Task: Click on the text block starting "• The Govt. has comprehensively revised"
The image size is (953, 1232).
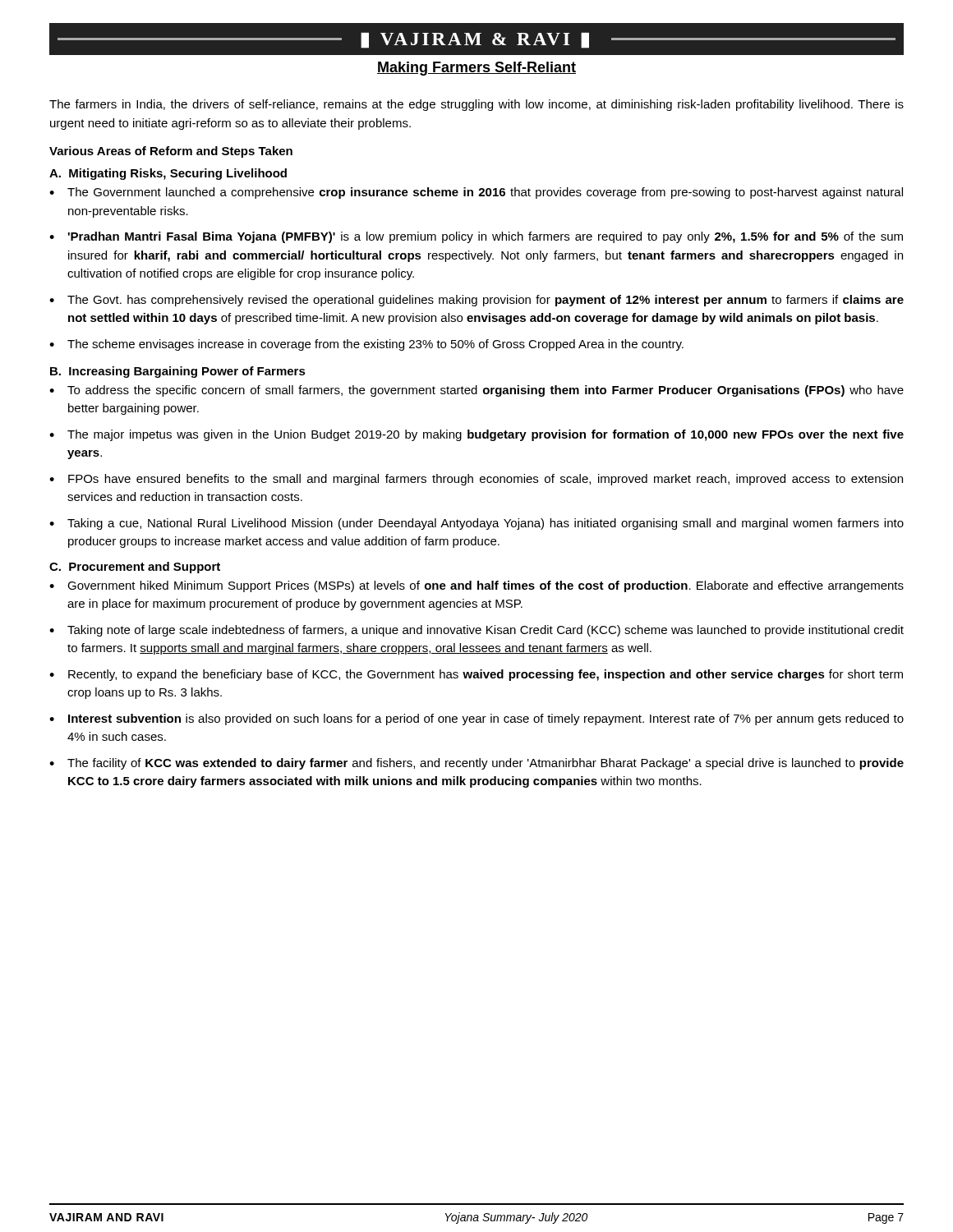Action: pyautogui.click(x=476, y=309)
